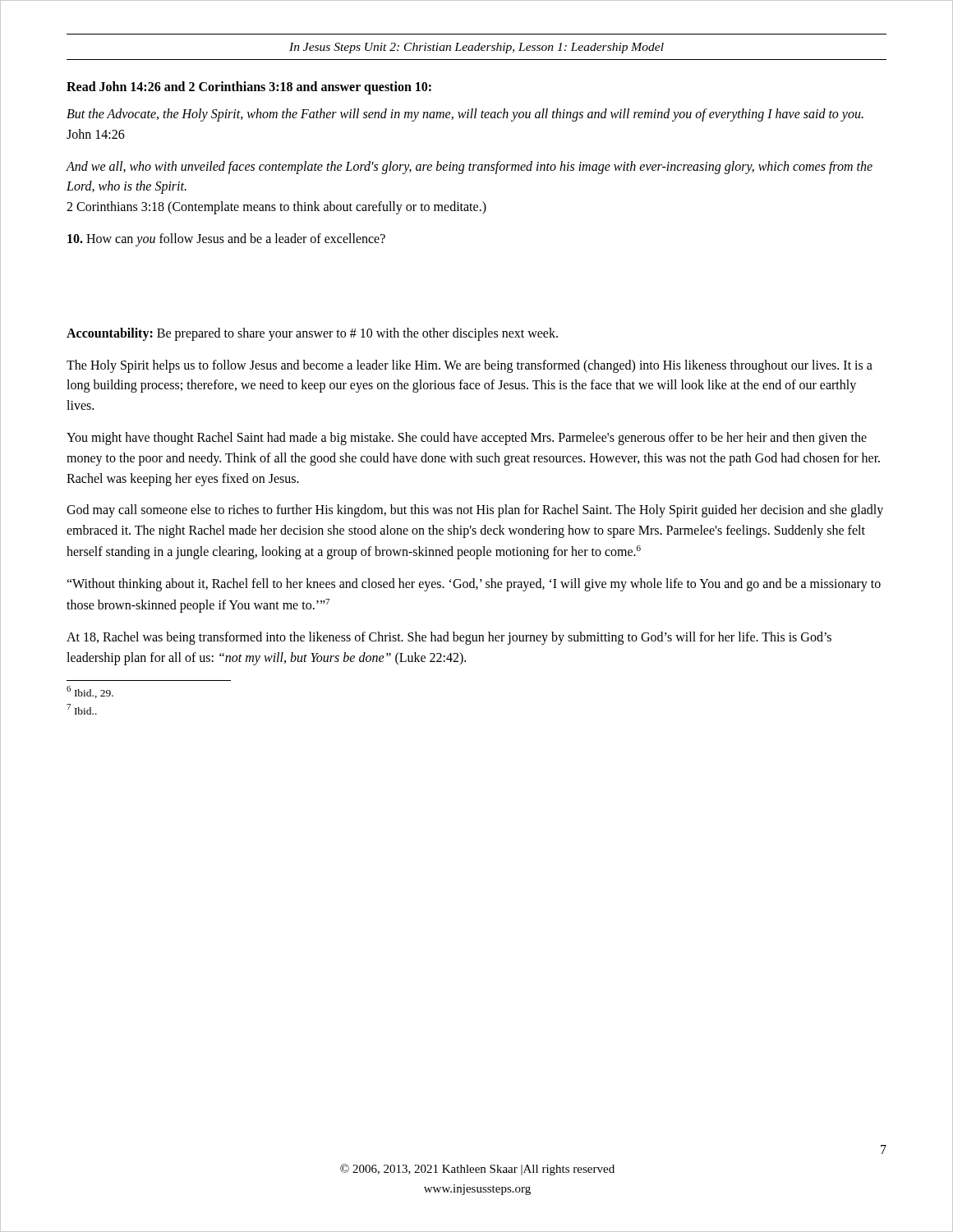Click the passage that begins "God may call someone else to riches to"

tap(475, 531)
